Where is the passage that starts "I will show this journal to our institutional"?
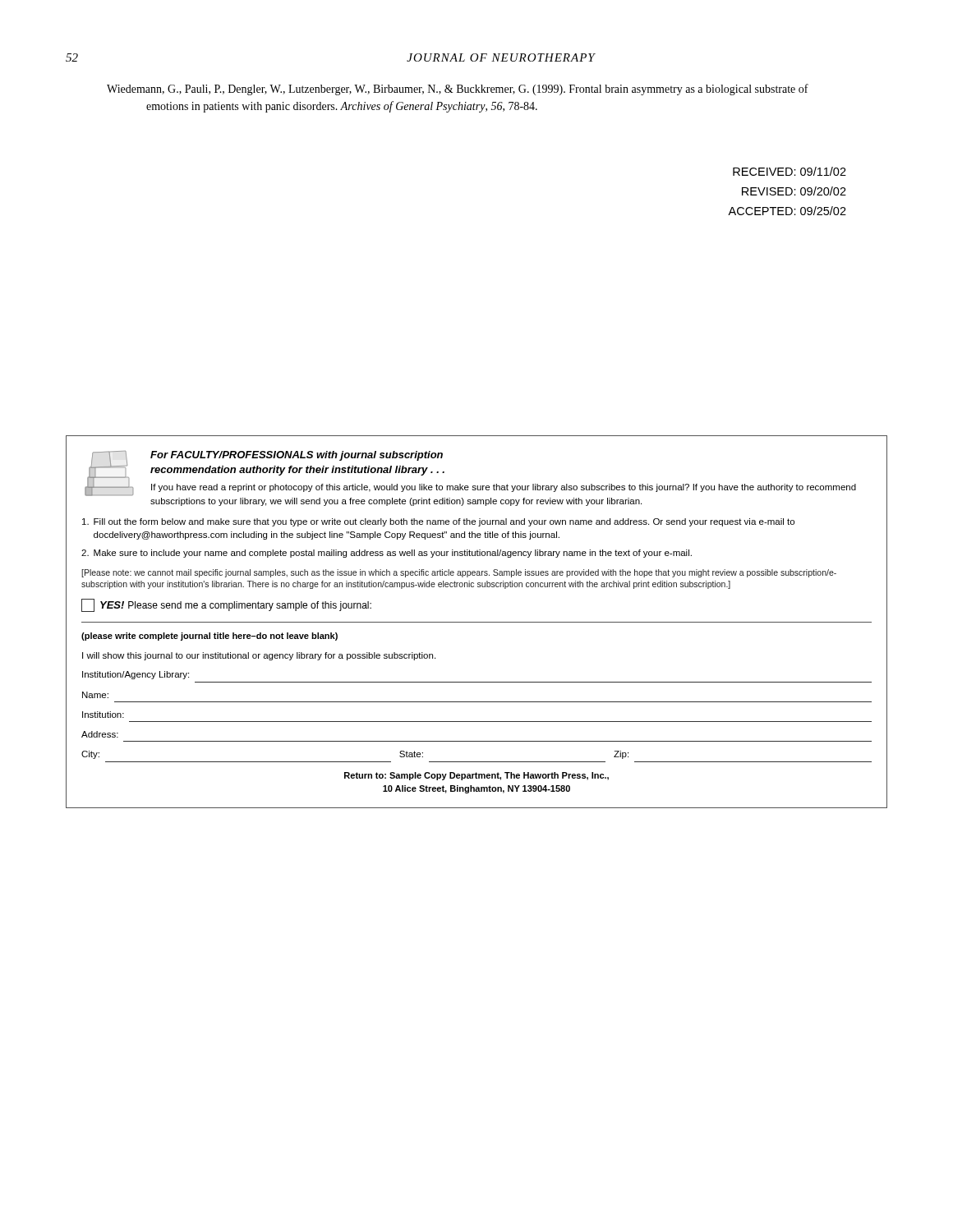The height and width of the screenshot is (1232, 953). tap(259, 656)
